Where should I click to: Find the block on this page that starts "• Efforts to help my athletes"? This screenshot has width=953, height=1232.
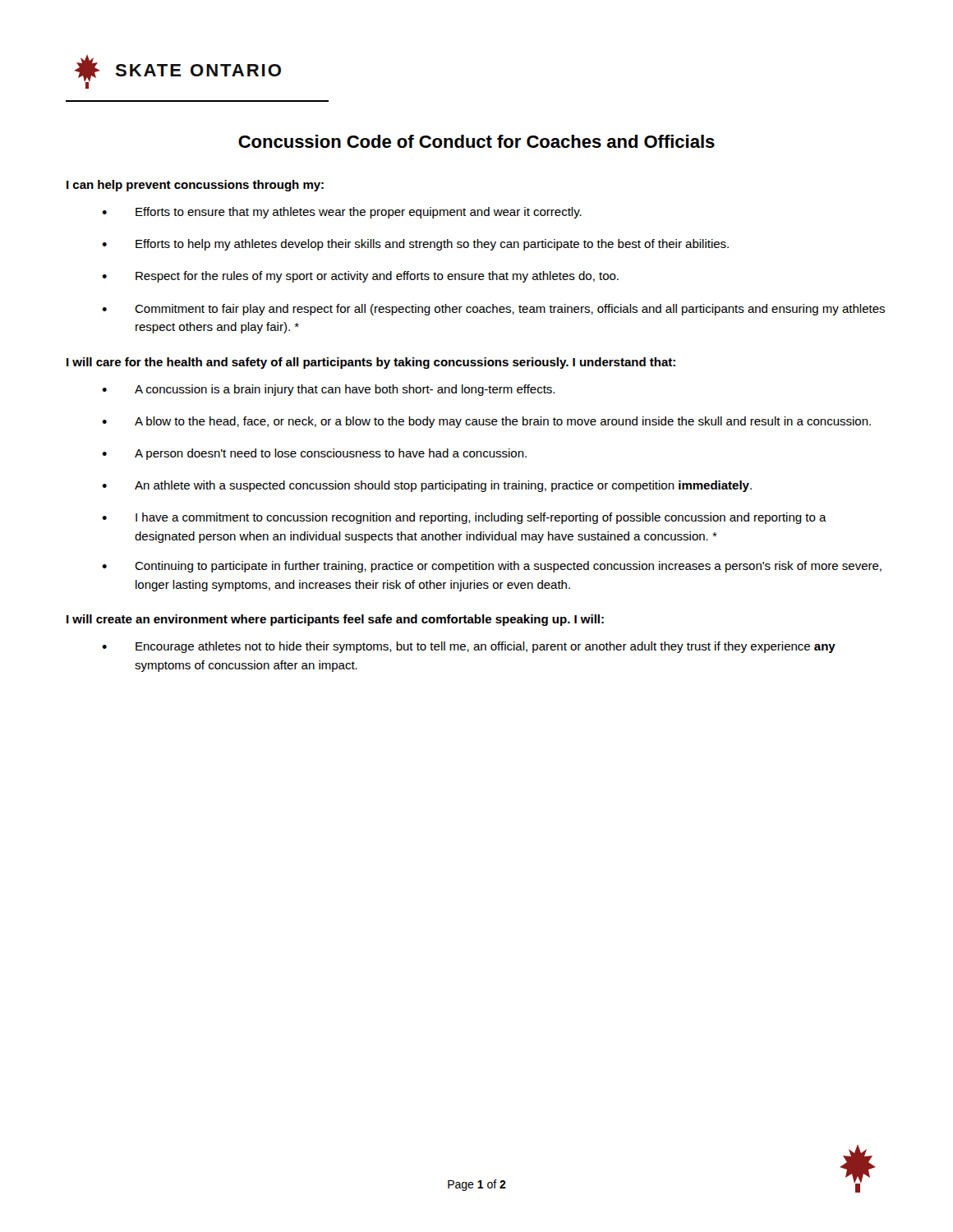pyautogui.click(x=495, y=245)
